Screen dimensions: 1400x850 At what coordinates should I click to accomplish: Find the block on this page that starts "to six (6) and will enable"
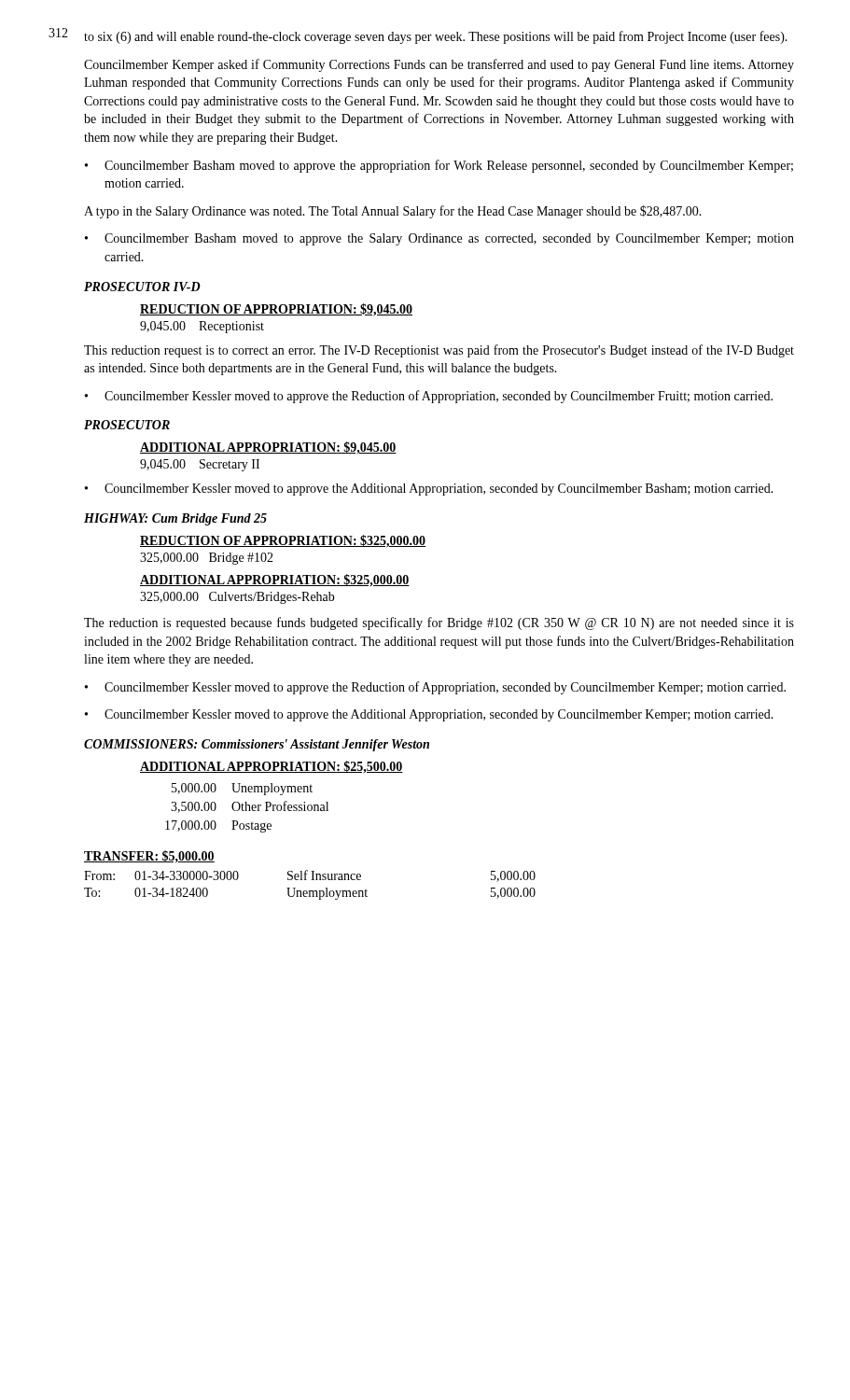[439, 37]
